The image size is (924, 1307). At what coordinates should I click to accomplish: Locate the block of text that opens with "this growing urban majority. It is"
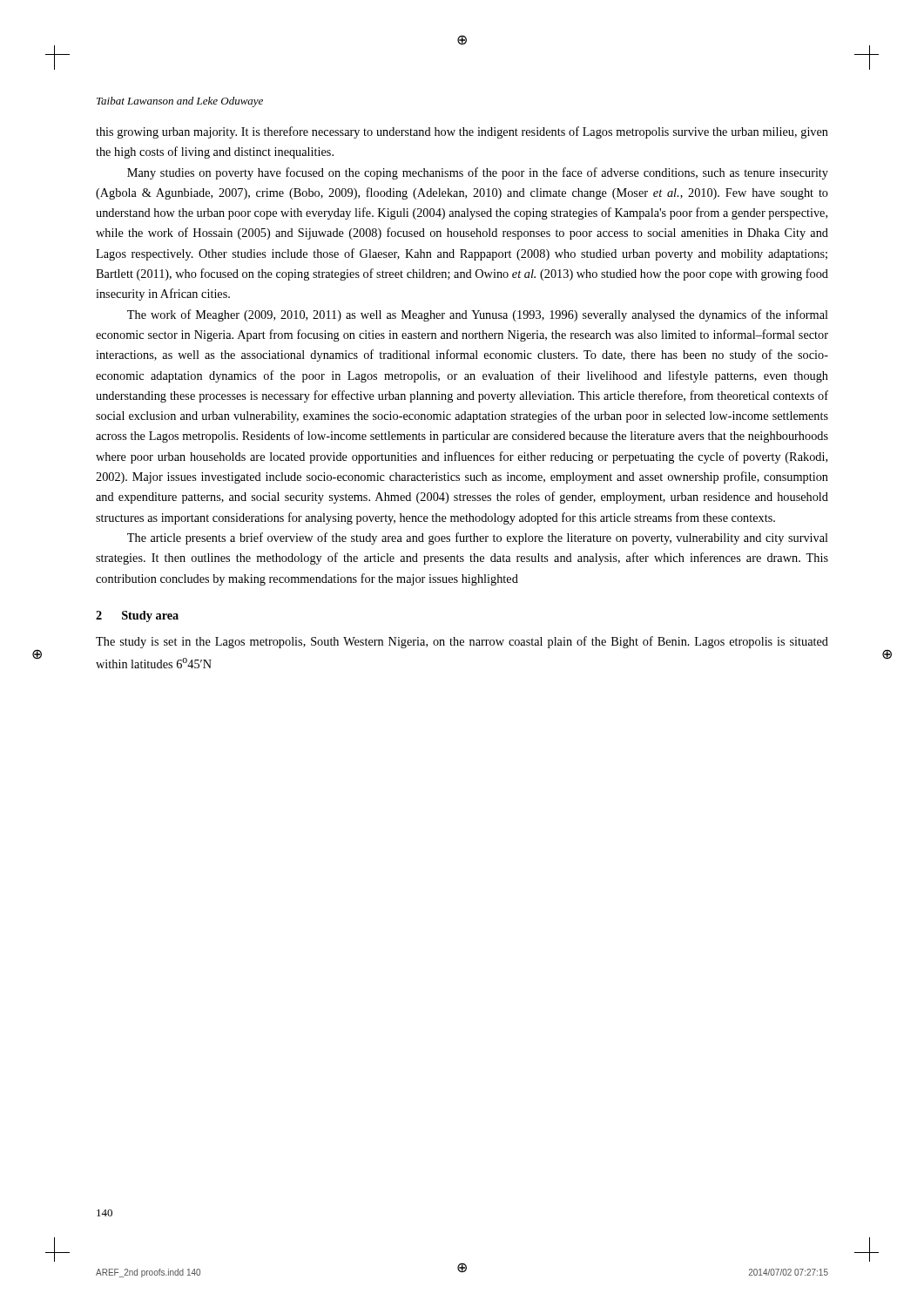click(462, 355)
